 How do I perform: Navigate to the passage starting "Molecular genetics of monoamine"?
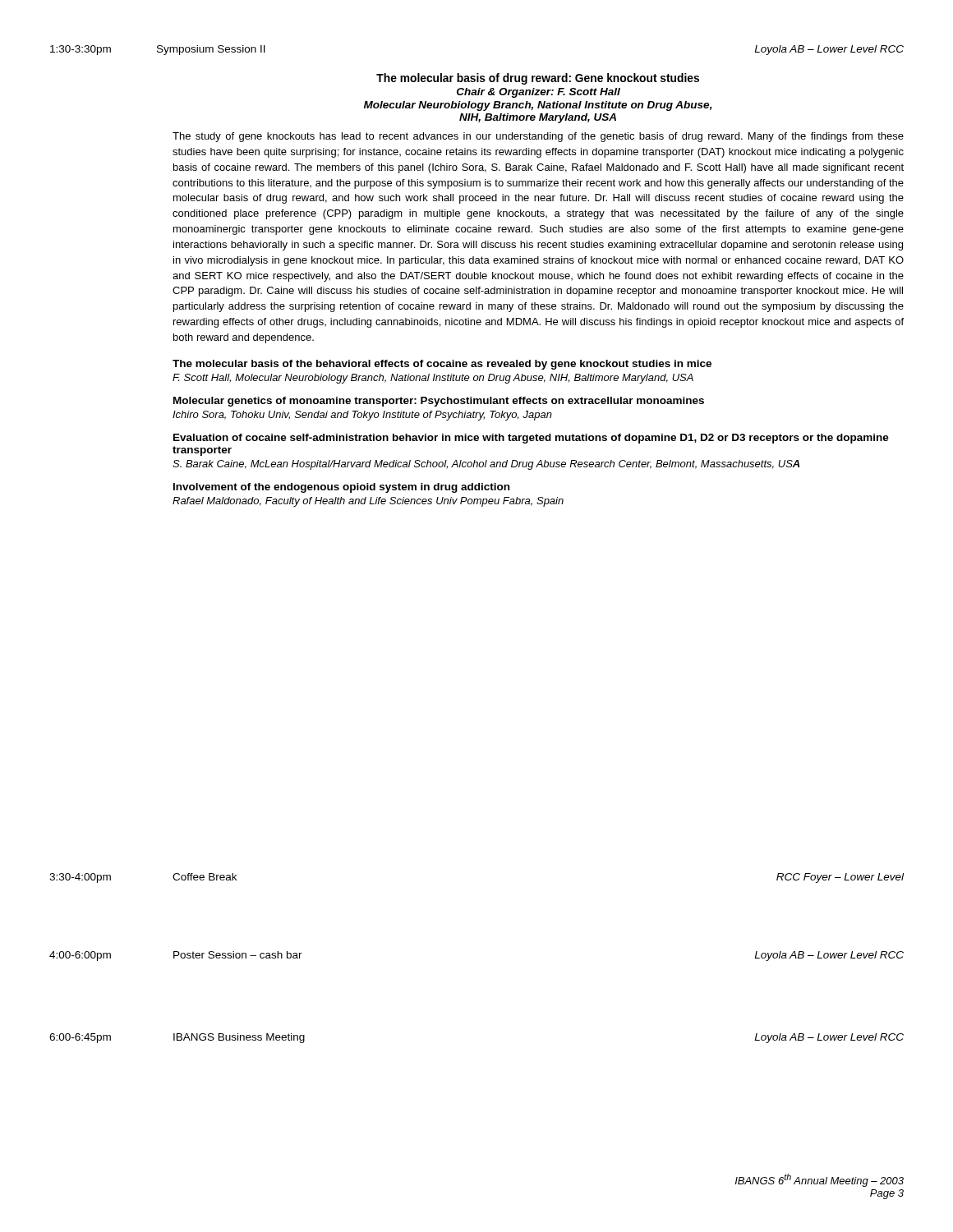(x=438, y=400)
